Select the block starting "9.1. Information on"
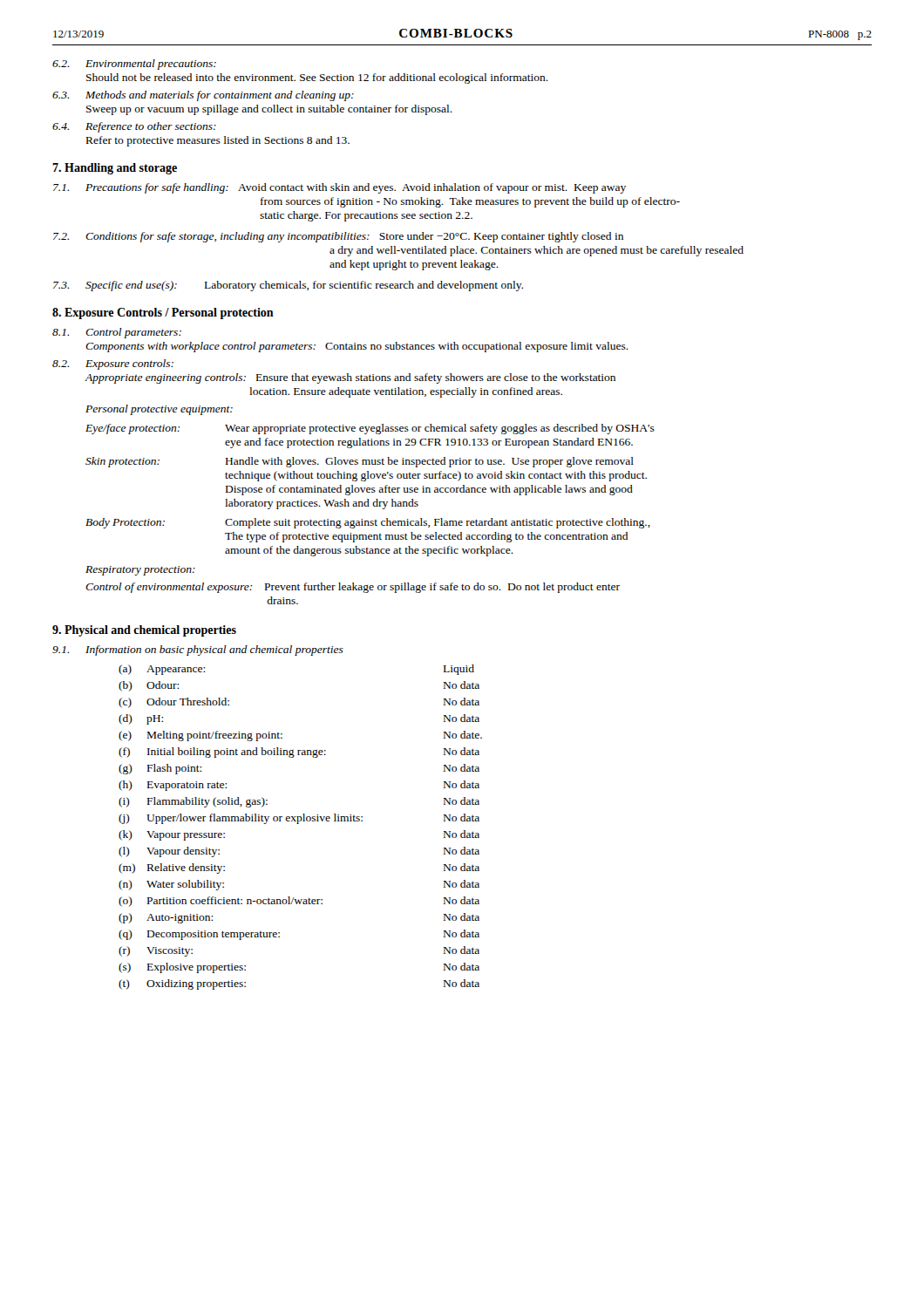Screen dimensions: 1308x924 click(198, 651)
